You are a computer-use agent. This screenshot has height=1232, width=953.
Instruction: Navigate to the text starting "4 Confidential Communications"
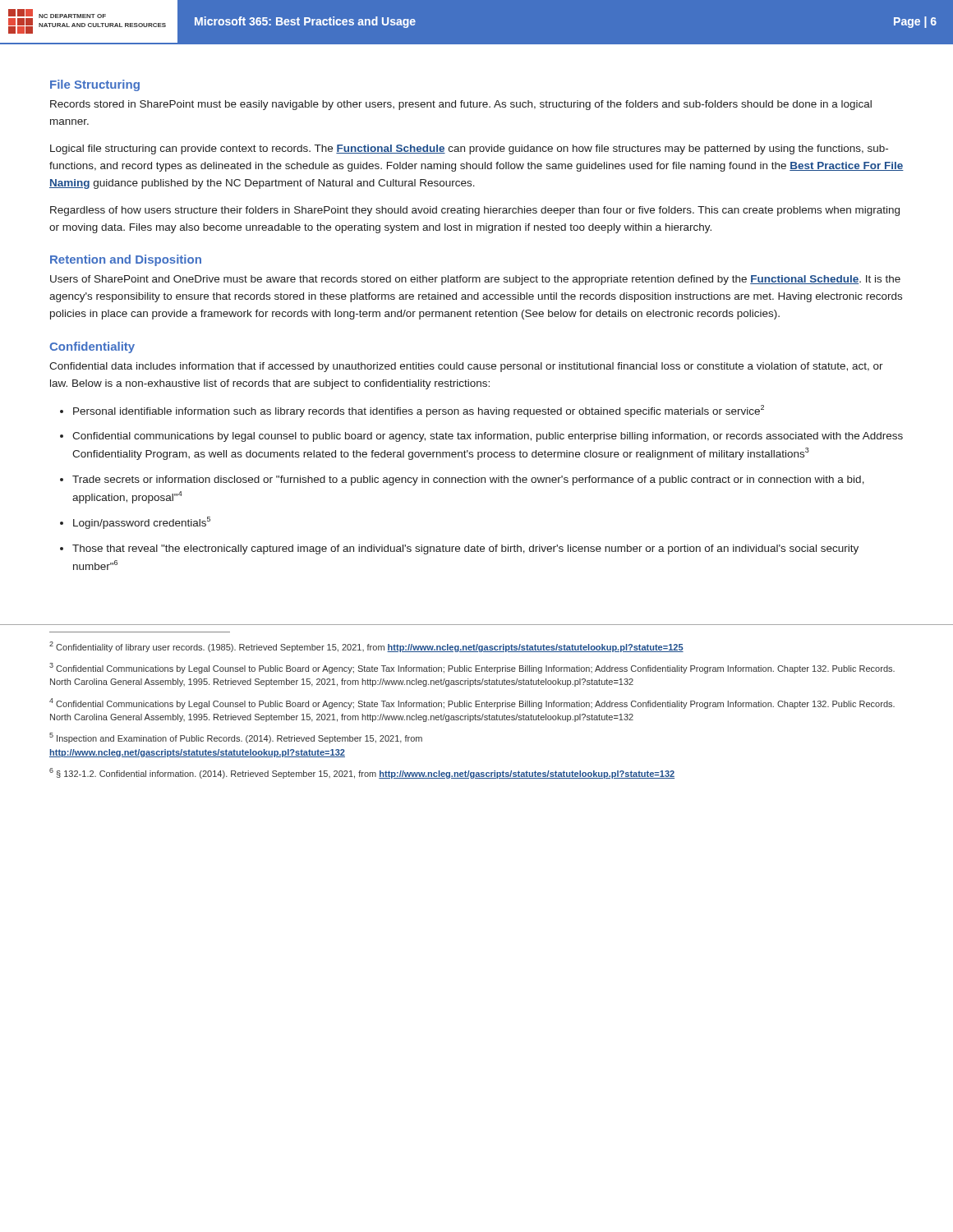472,709
